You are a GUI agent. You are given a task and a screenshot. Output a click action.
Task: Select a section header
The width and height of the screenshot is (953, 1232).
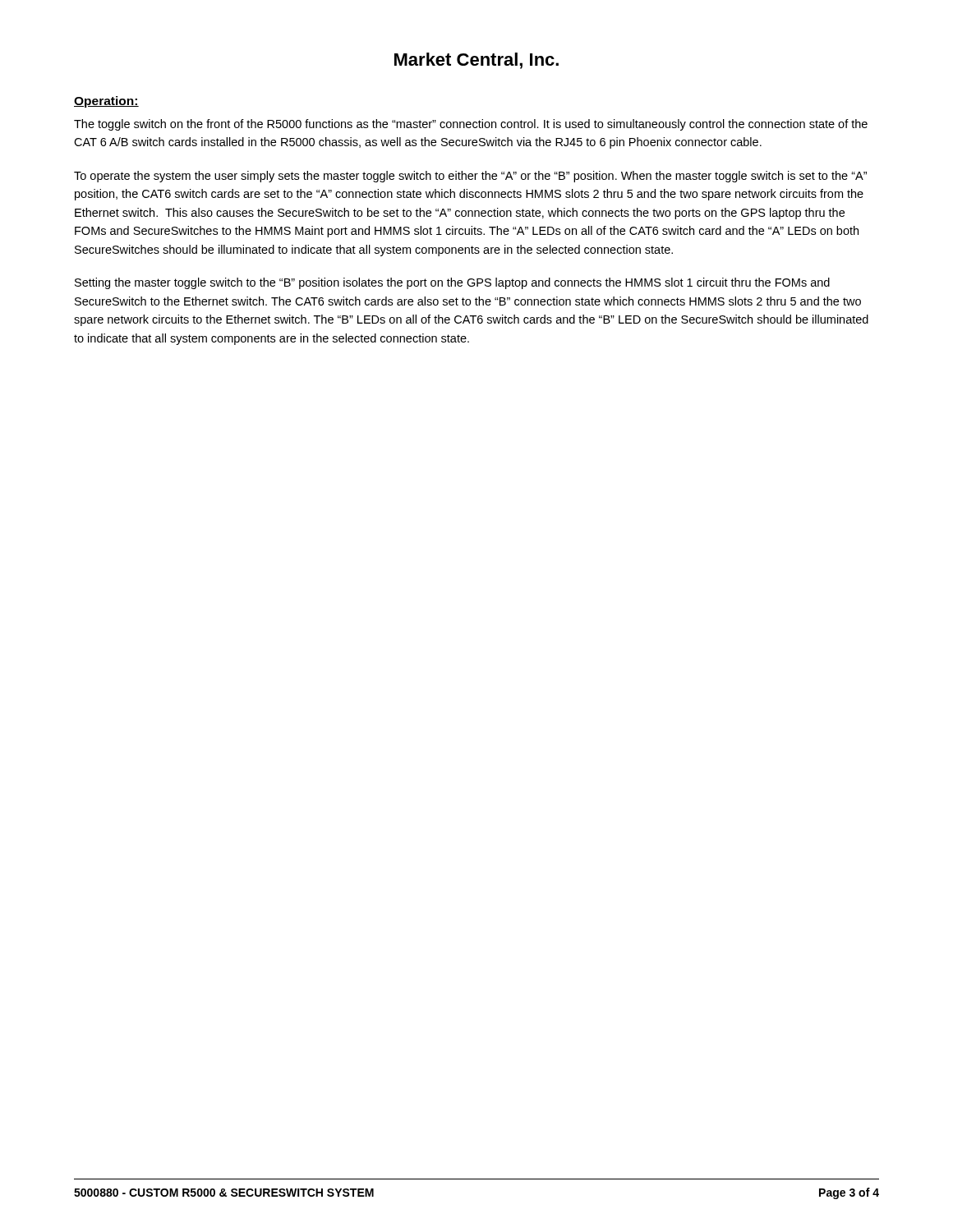click(x=106, y=101)
